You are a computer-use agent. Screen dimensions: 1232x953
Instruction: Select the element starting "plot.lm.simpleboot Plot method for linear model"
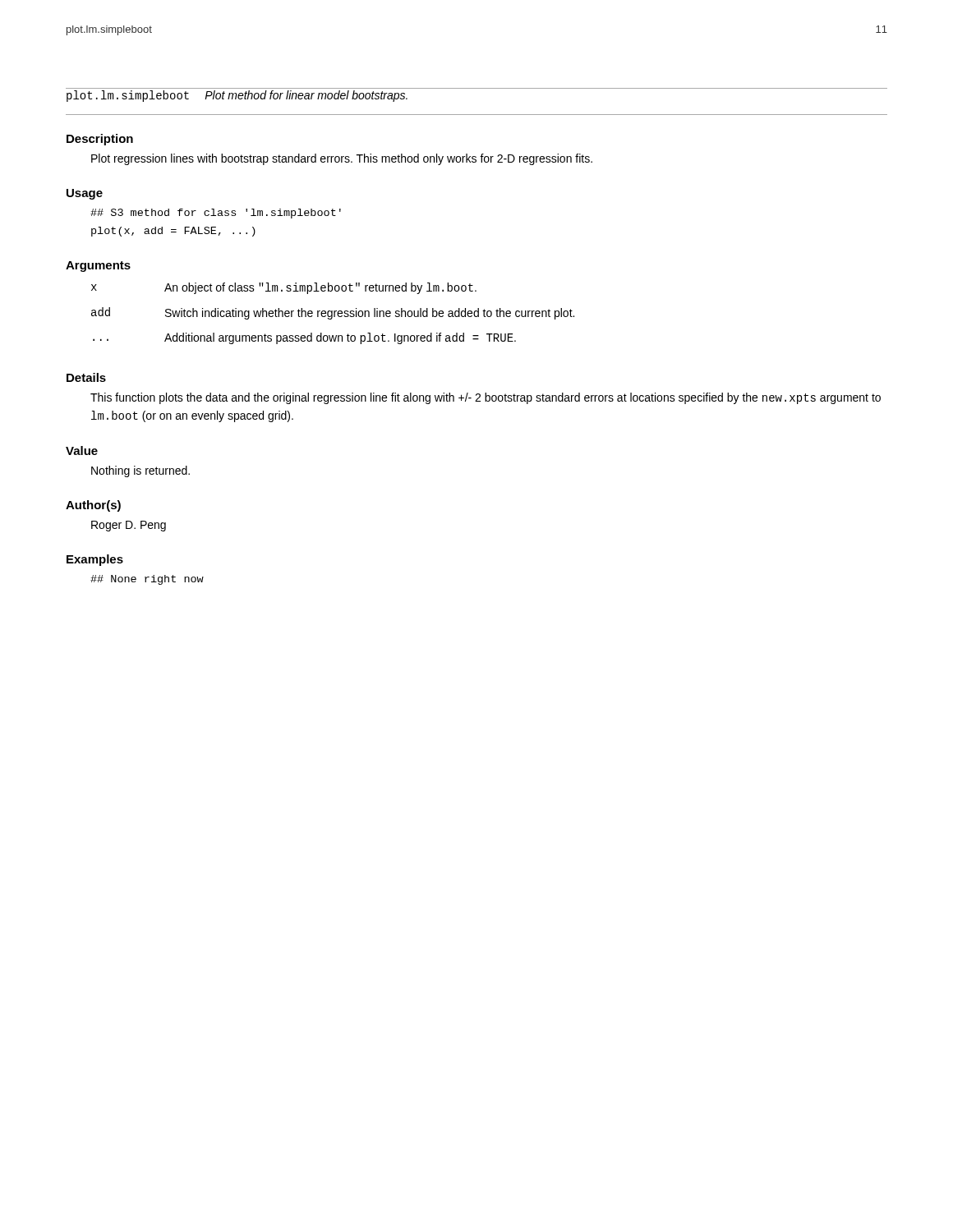[237, 96]
